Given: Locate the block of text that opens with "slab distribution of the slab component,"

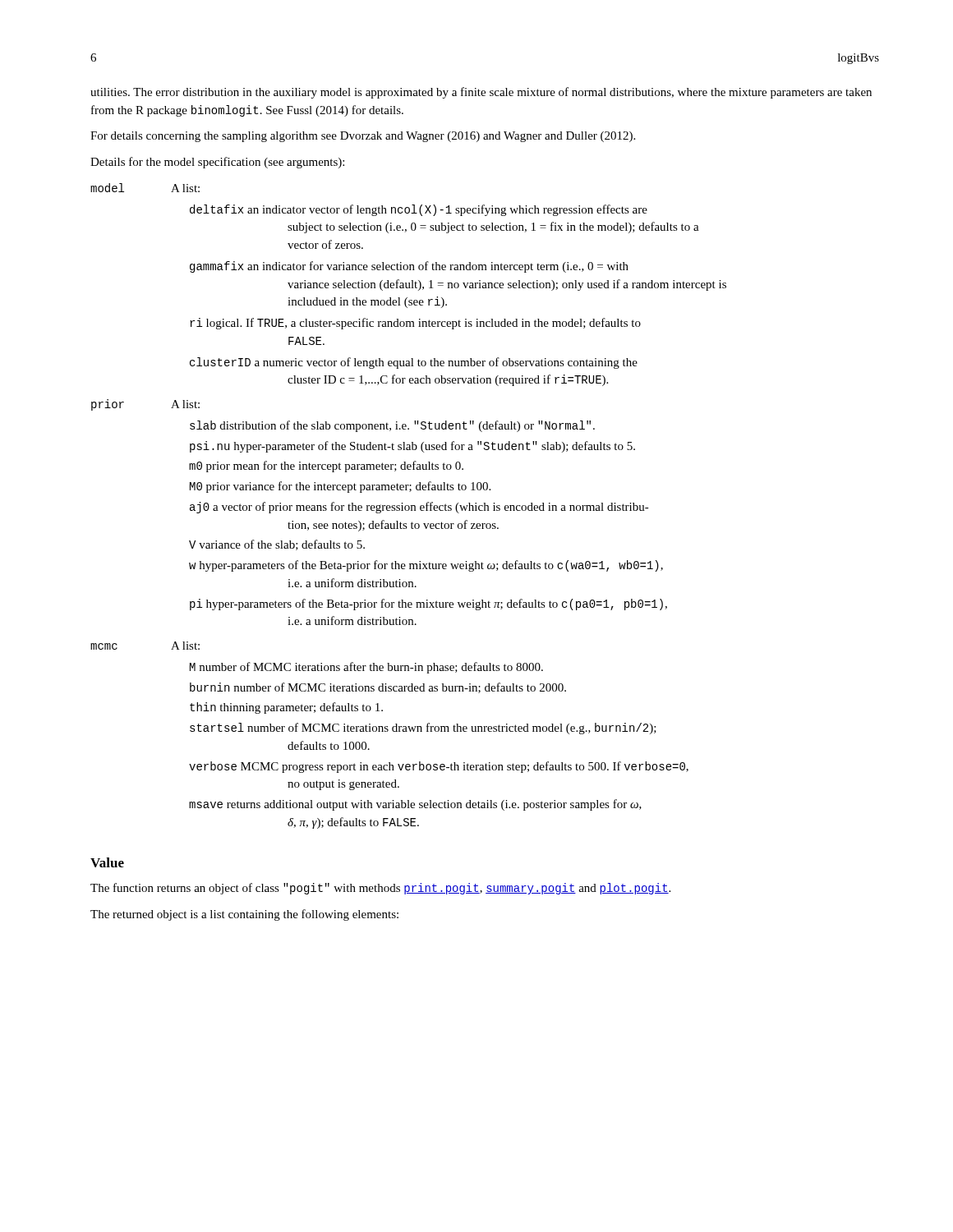Looking at the screenshot, I should pyautogui.click(x=392, y=426).
